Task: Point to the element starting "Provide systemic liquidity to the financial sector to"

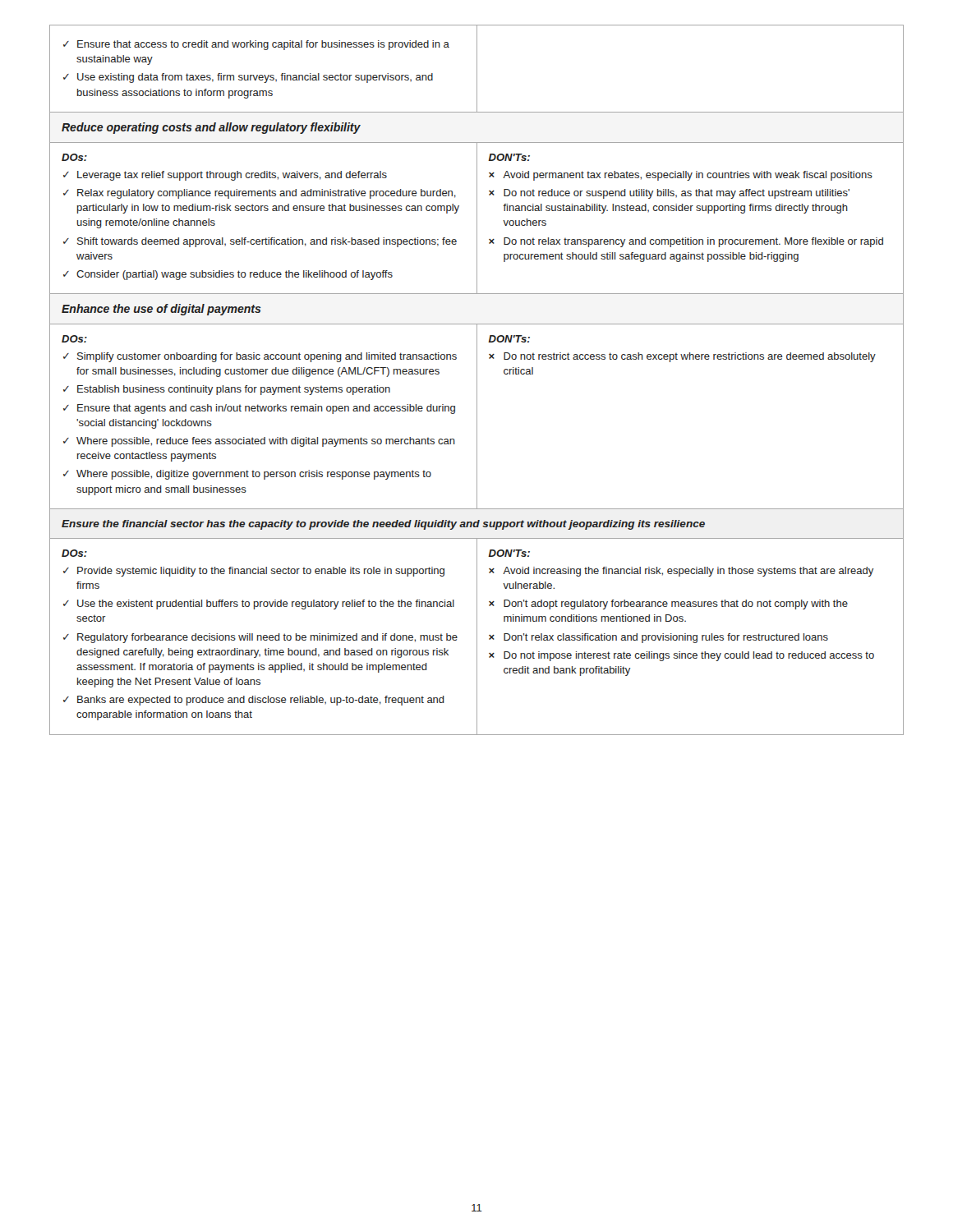Action: [x=261, y=578]
